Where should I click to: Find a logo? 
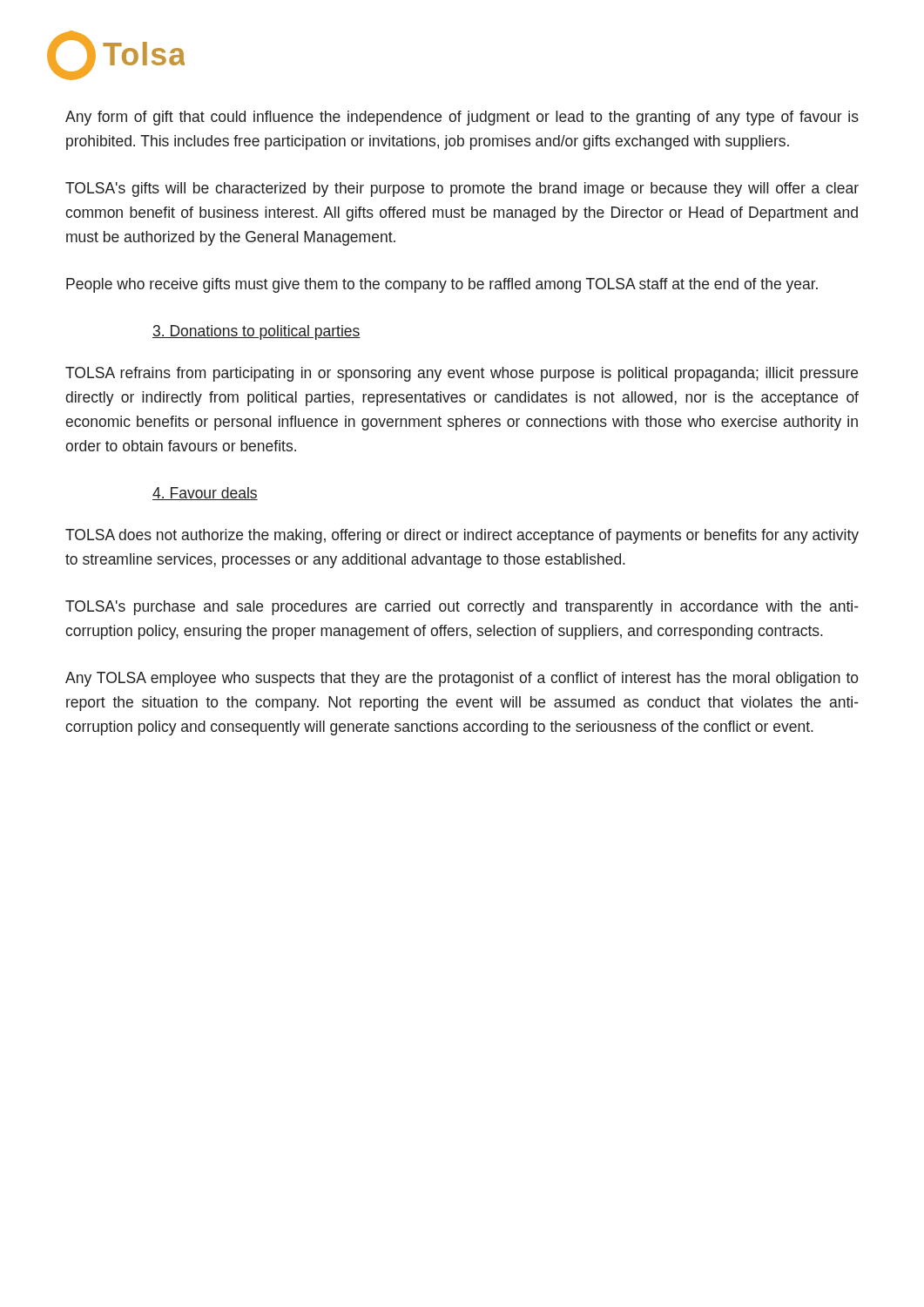(x=115, y=56)
